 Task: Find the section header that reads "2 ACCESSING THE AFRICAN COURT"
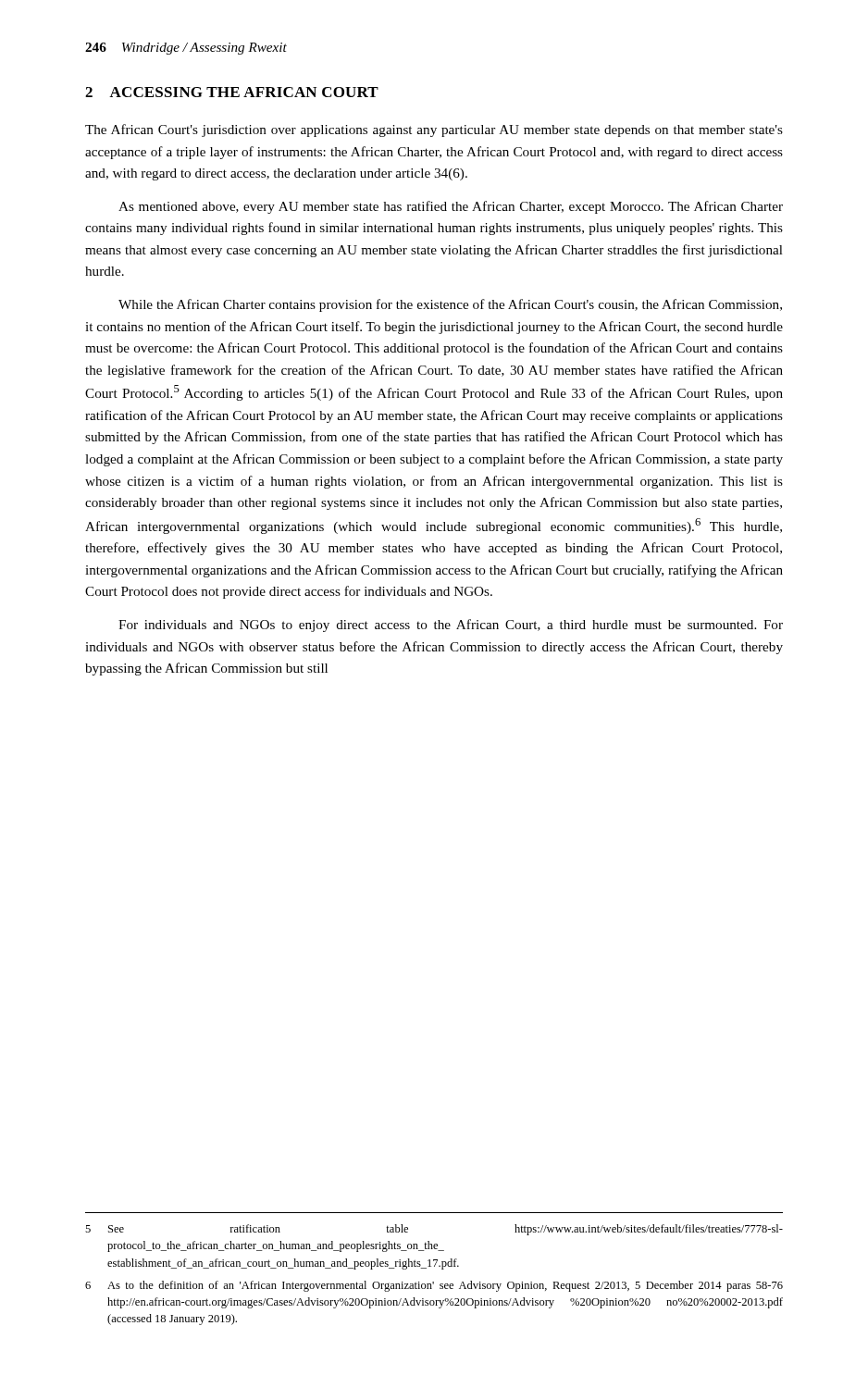(232, 93)
